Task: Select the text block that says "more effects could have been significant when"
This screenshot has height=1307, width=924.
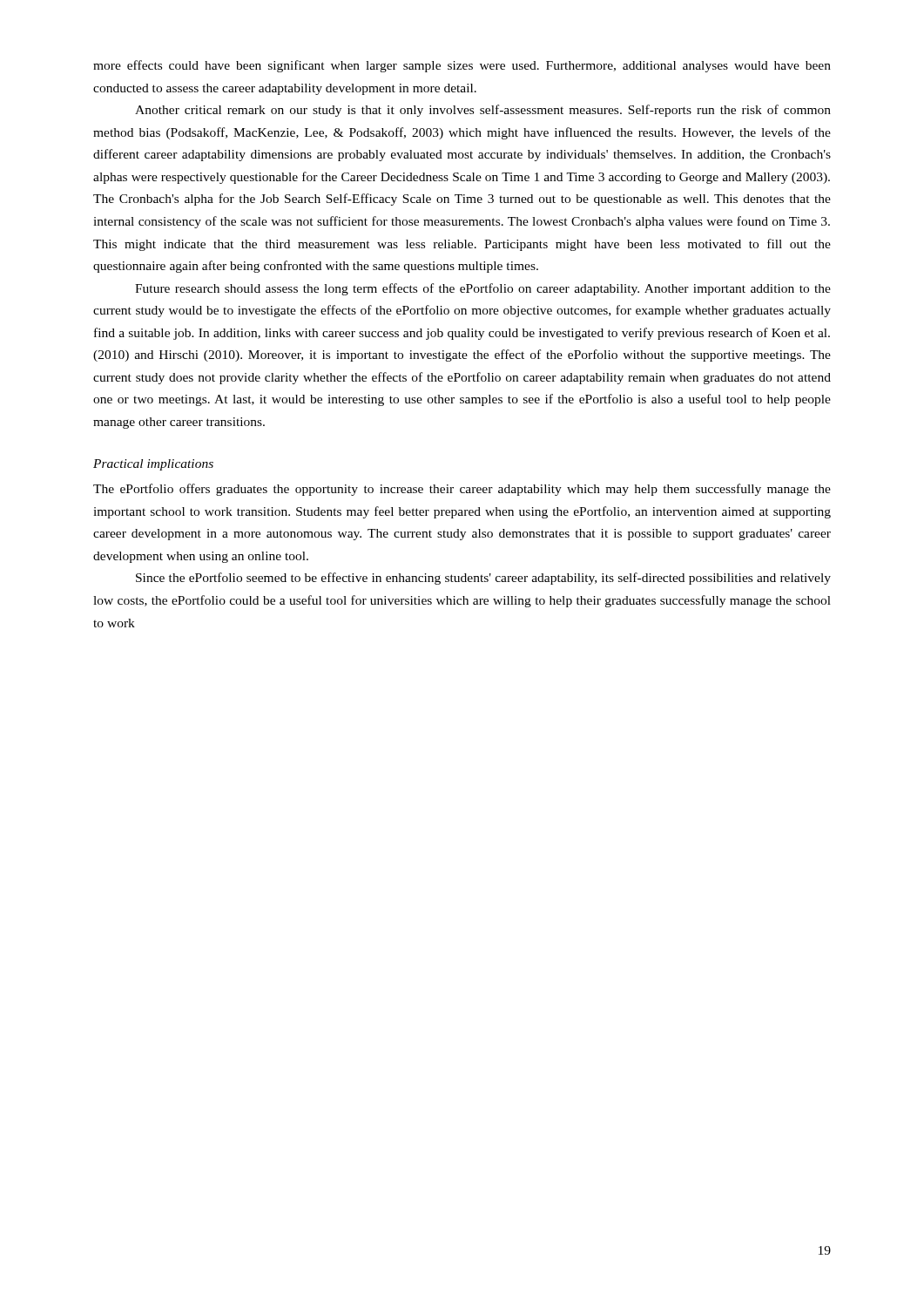Action: (462, 76)
